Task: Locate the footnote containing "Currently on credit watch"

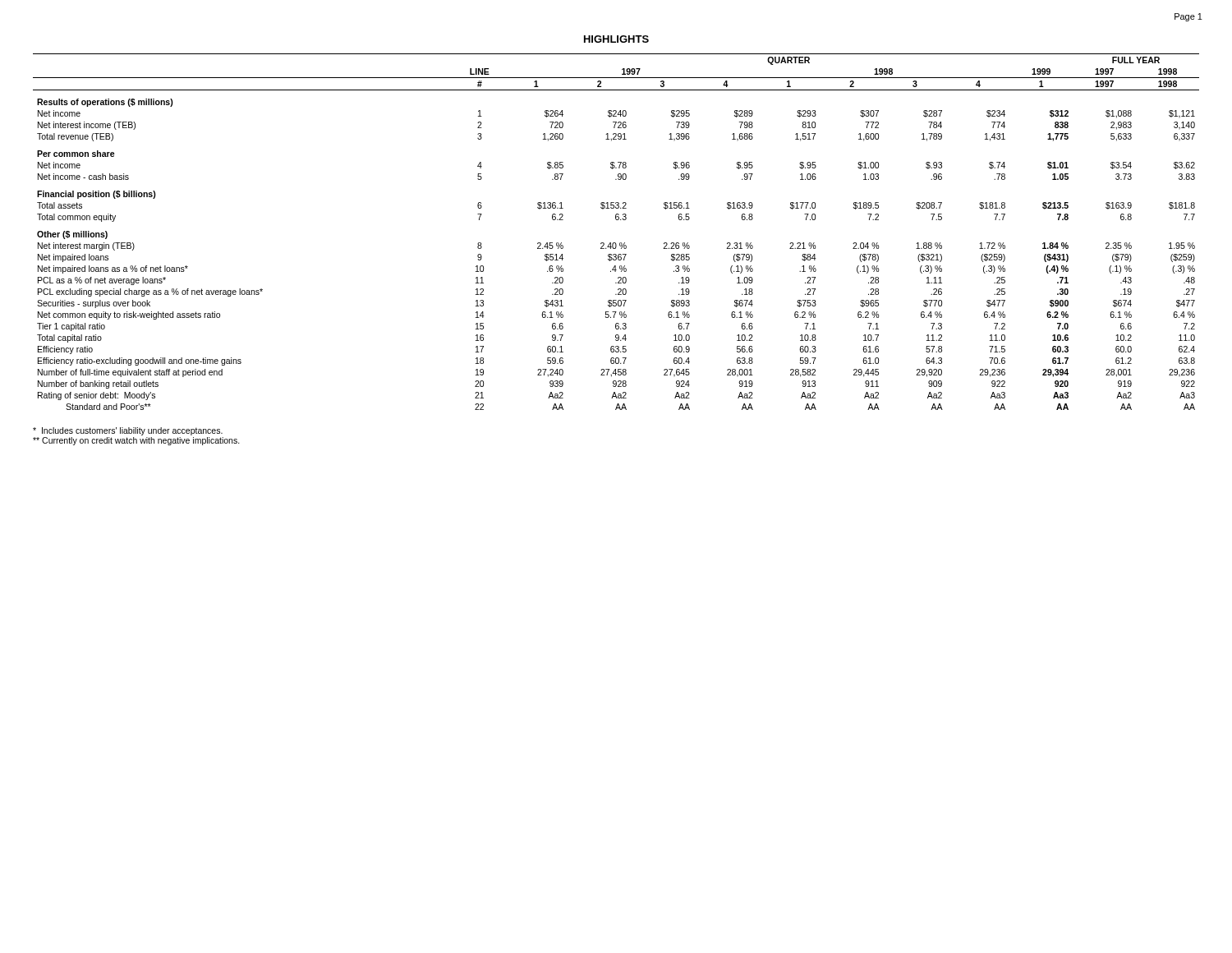Action: (x=136, y=440)
